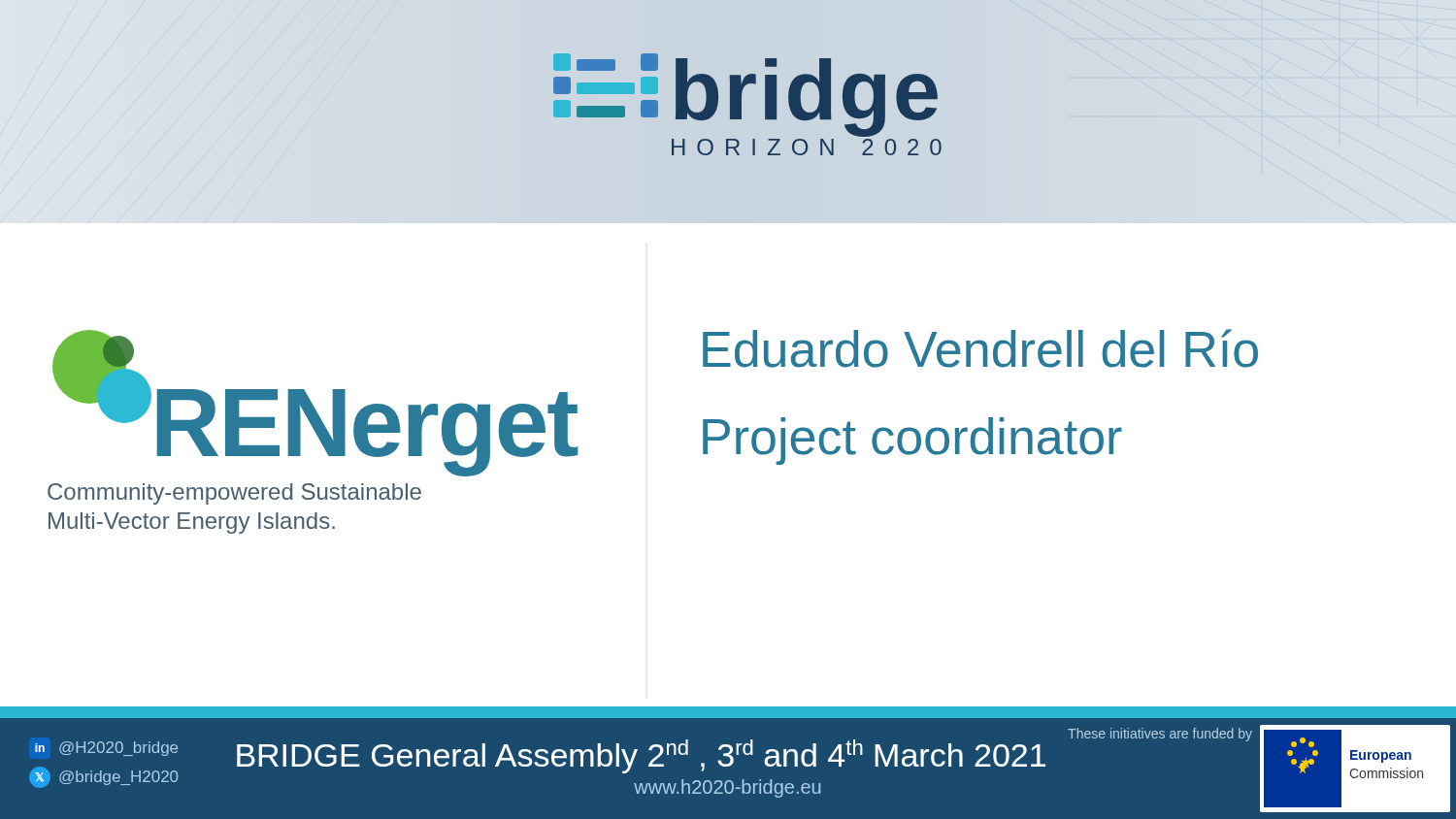Image resolution: width=1456 pixels, height=819 pixels.
Task: Select the block starting "Project coordinator"
Action: pos(911,437)
